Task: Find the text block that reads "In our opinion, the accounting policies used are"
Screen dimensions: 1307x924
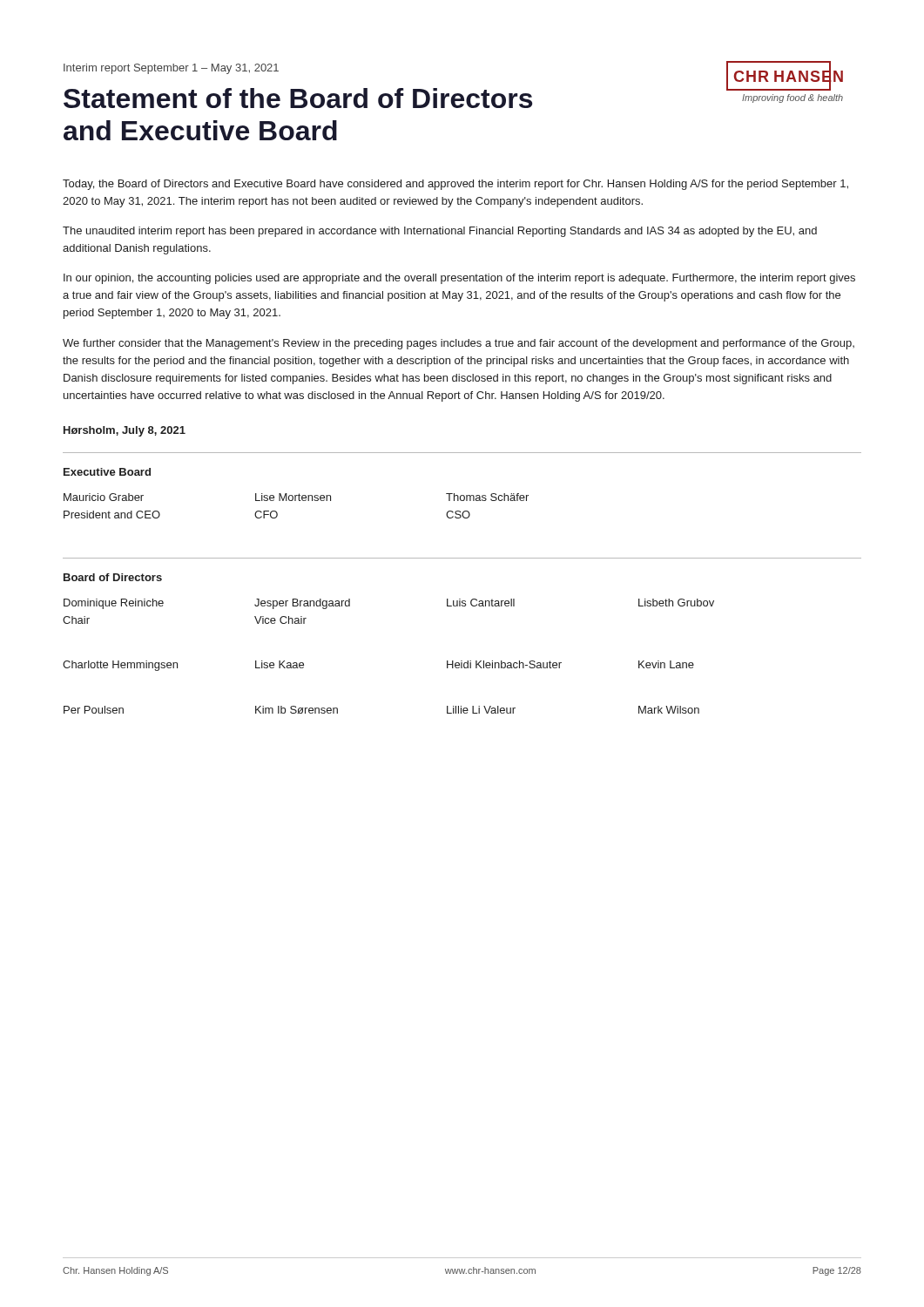Action: pos(459,295)
